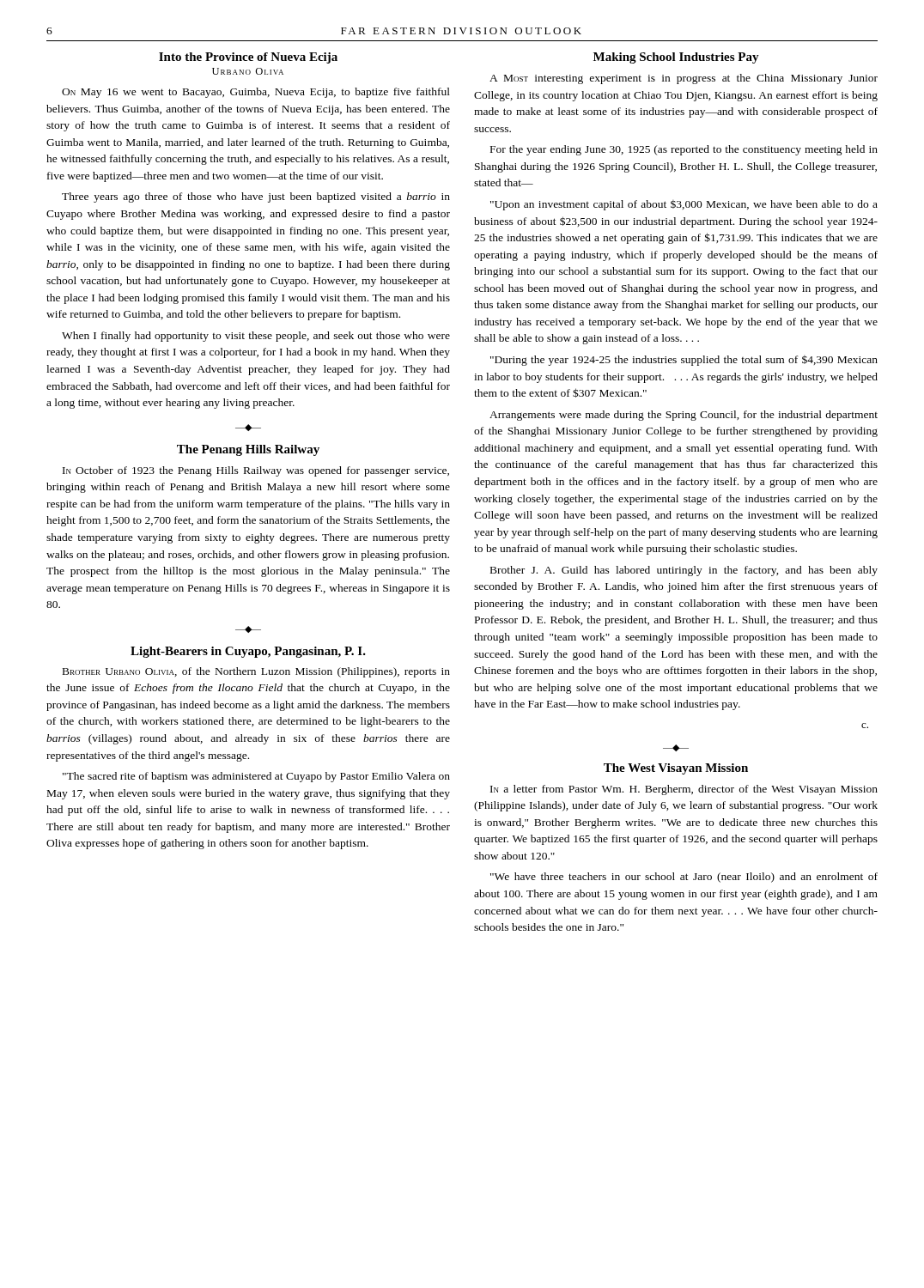Select the text block containing "When I finally had opportunity to"

[x=248, y=369]
